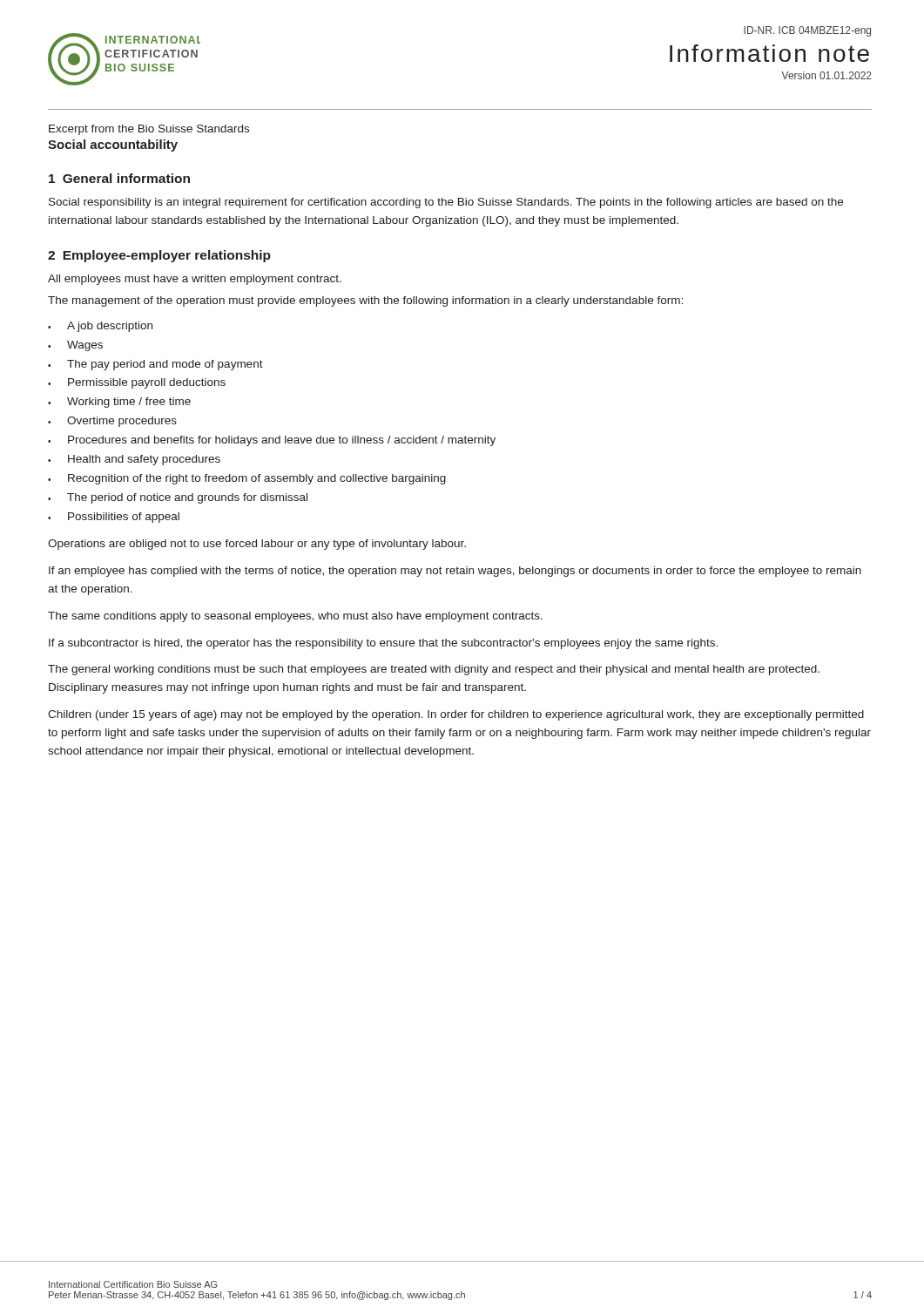Viewport: 924px width, 1307px height.
Task: Find the text block that says "All employees must have"
Action: 195,278
